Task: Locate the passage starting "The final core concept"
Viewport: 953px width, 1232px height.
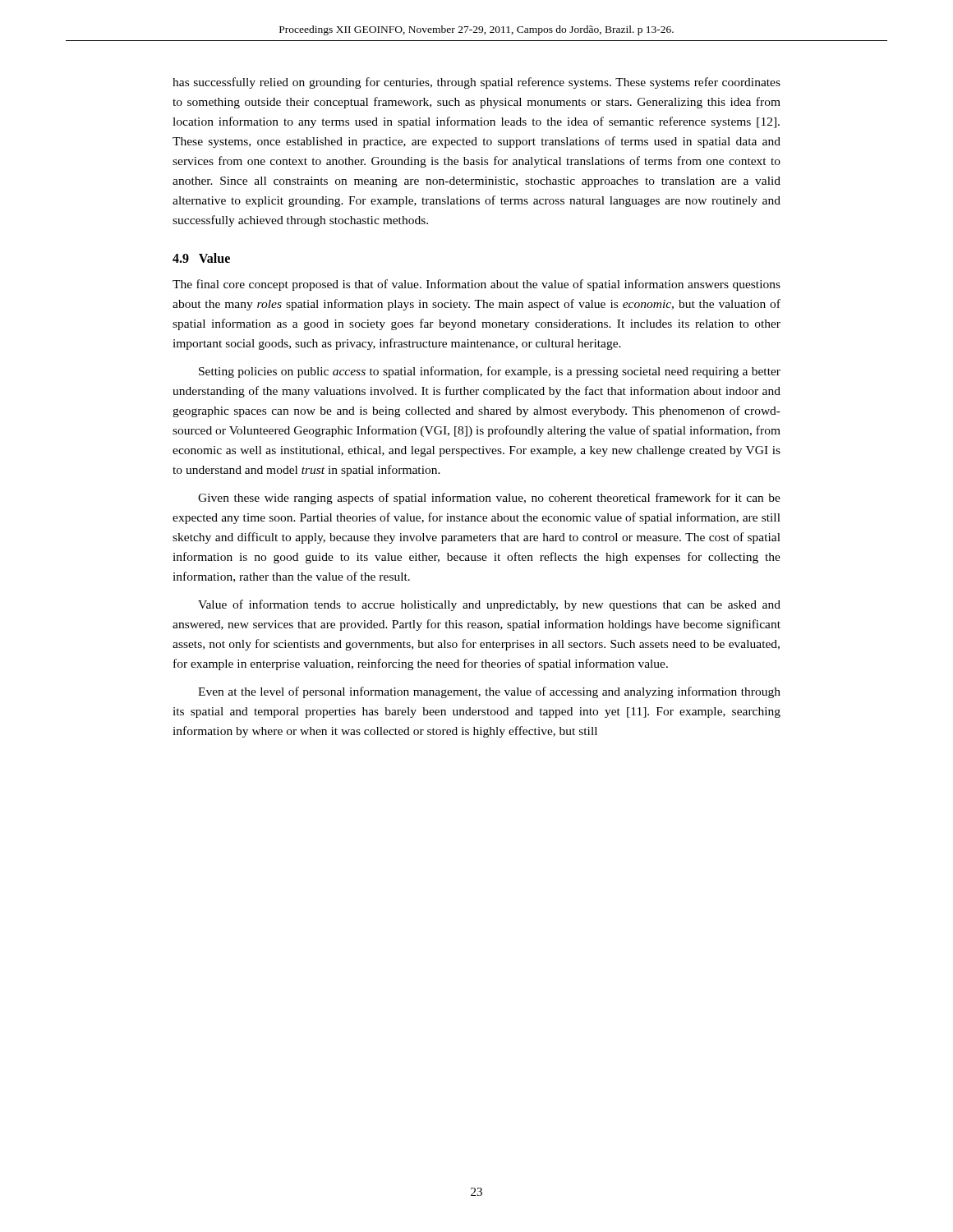Action: click(476, 313)
